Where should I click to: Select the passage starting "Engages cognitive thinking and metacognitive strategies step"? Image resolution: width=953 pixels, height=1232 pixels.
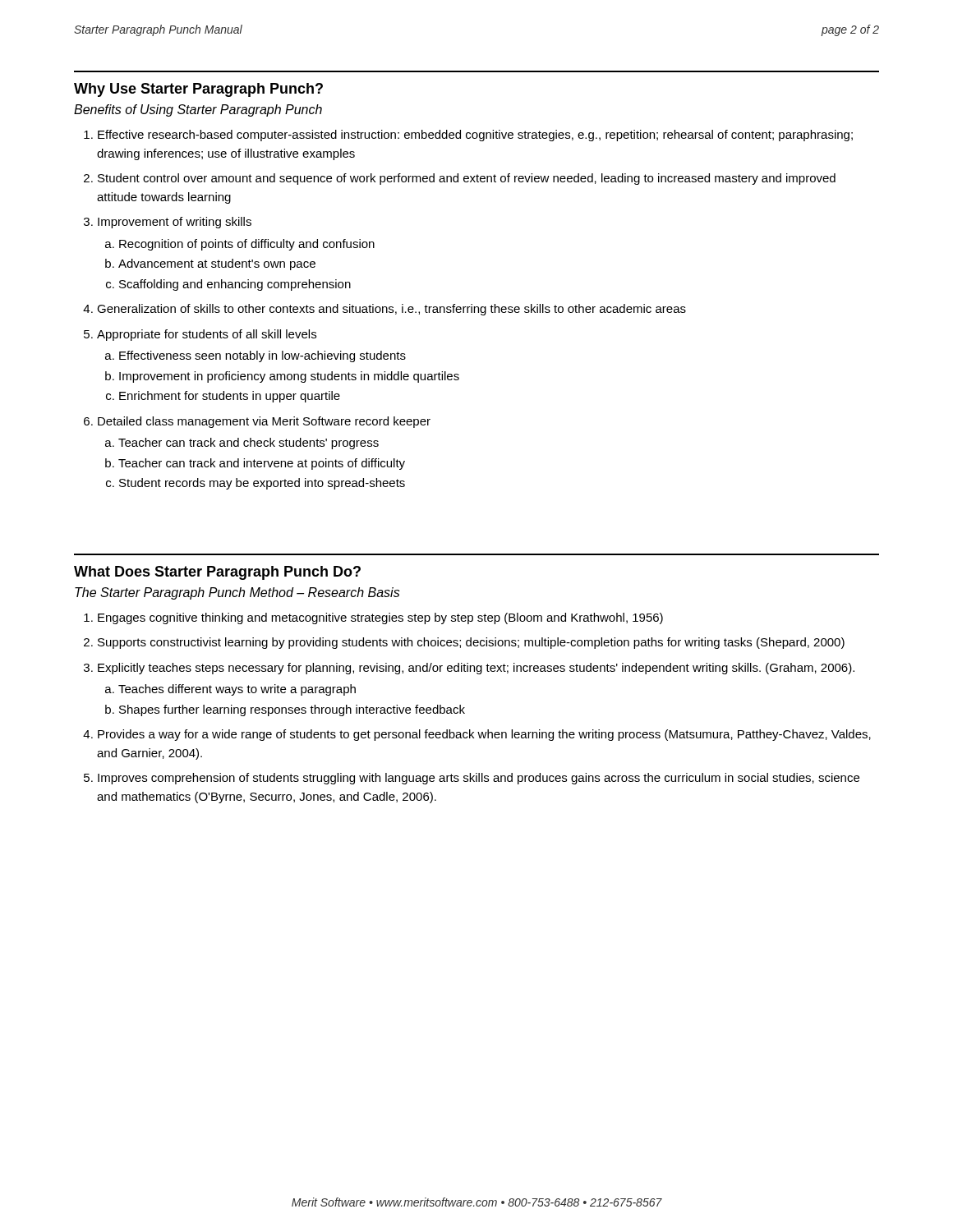[380, 617]
